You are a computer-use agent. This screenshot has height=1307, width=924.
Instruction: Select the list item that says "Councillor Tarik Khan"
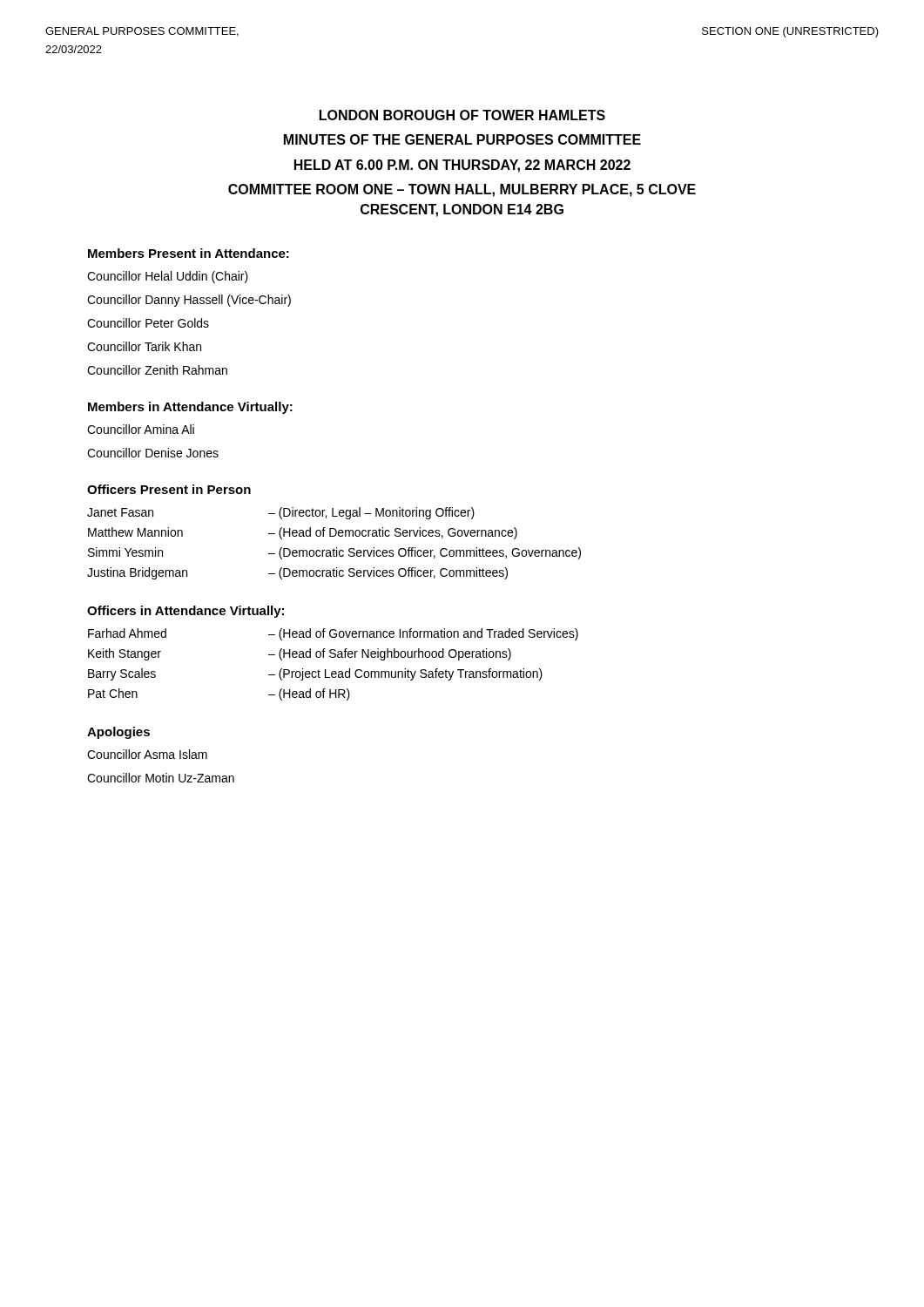[x=145, y=347]
